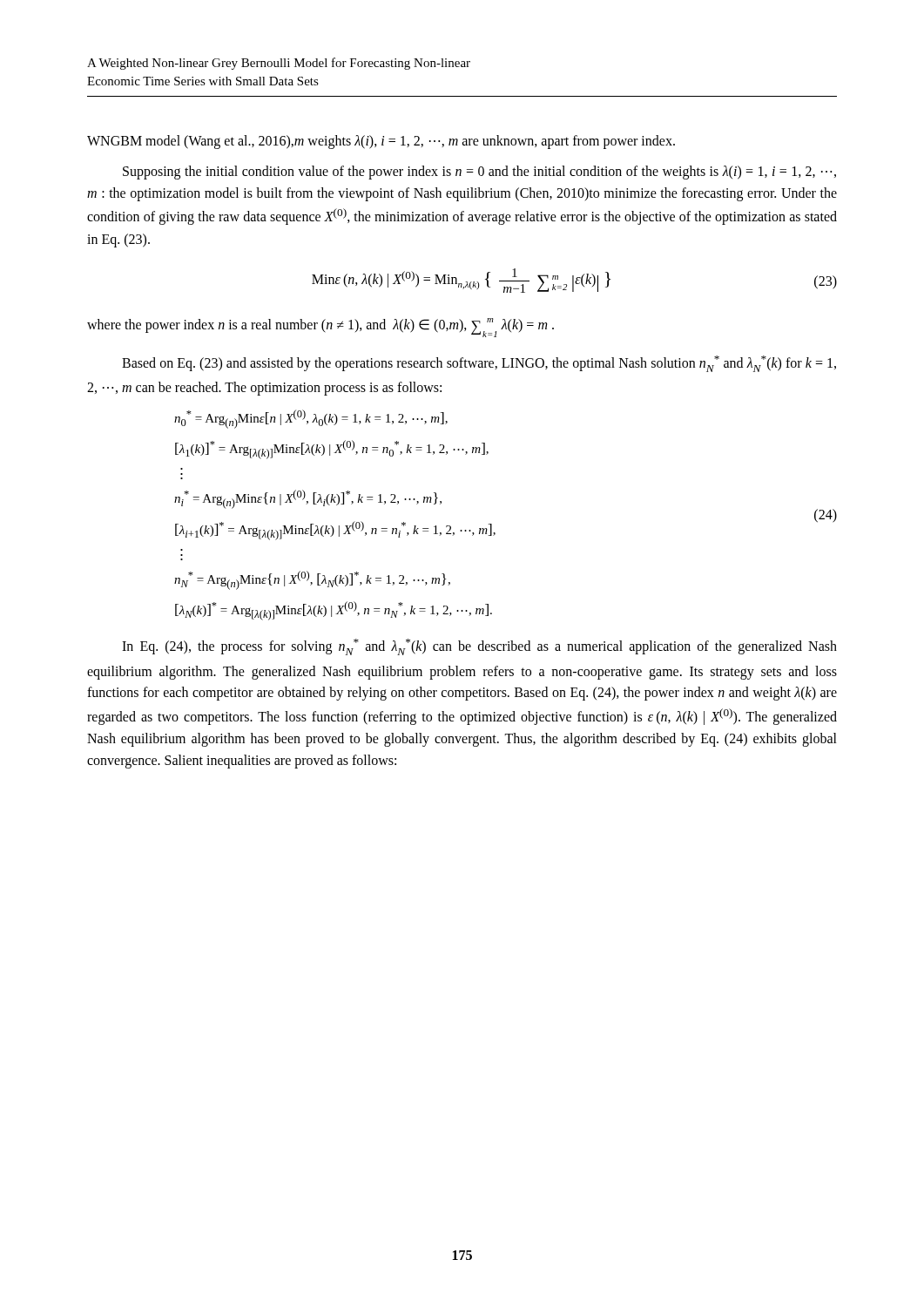Locate the formula that says "Minε (n, λ(k)"
This screenshot has width=924, height=1307.
[462, 281]
